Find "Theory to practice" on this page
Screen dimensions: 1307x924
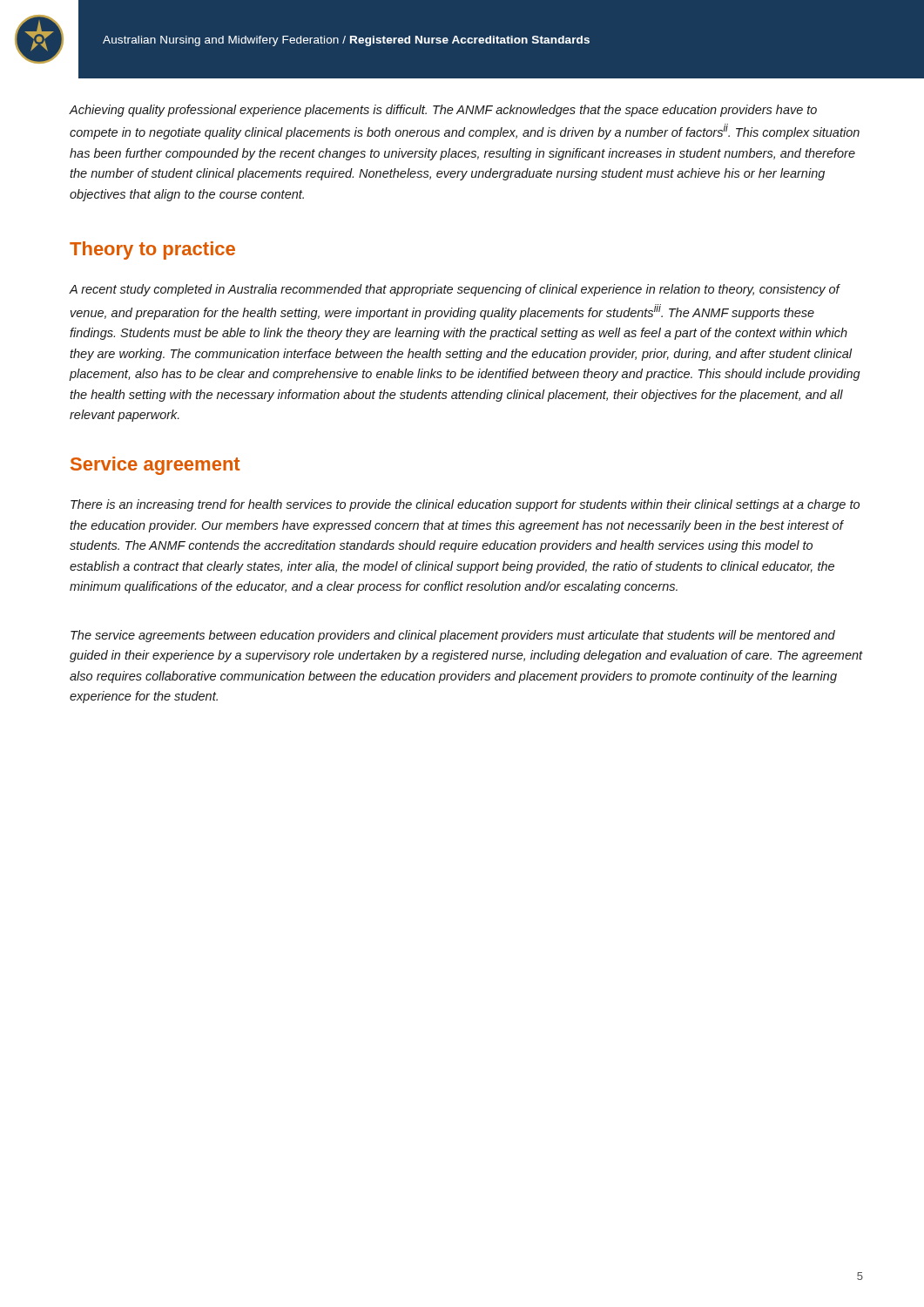point(153,249)
